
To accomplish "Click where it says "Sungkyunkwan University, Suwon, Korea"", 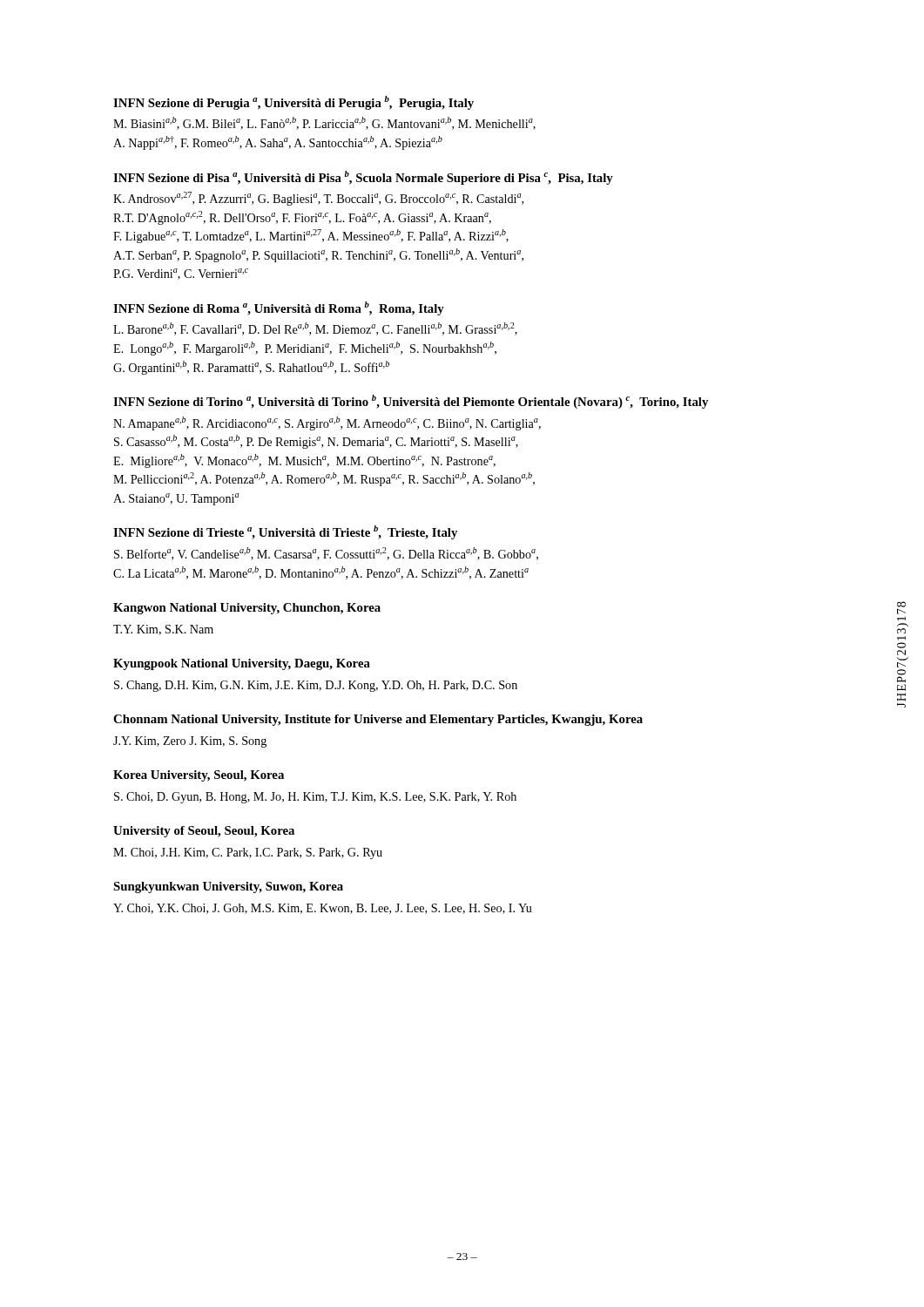I will click(x=228, y=886).
